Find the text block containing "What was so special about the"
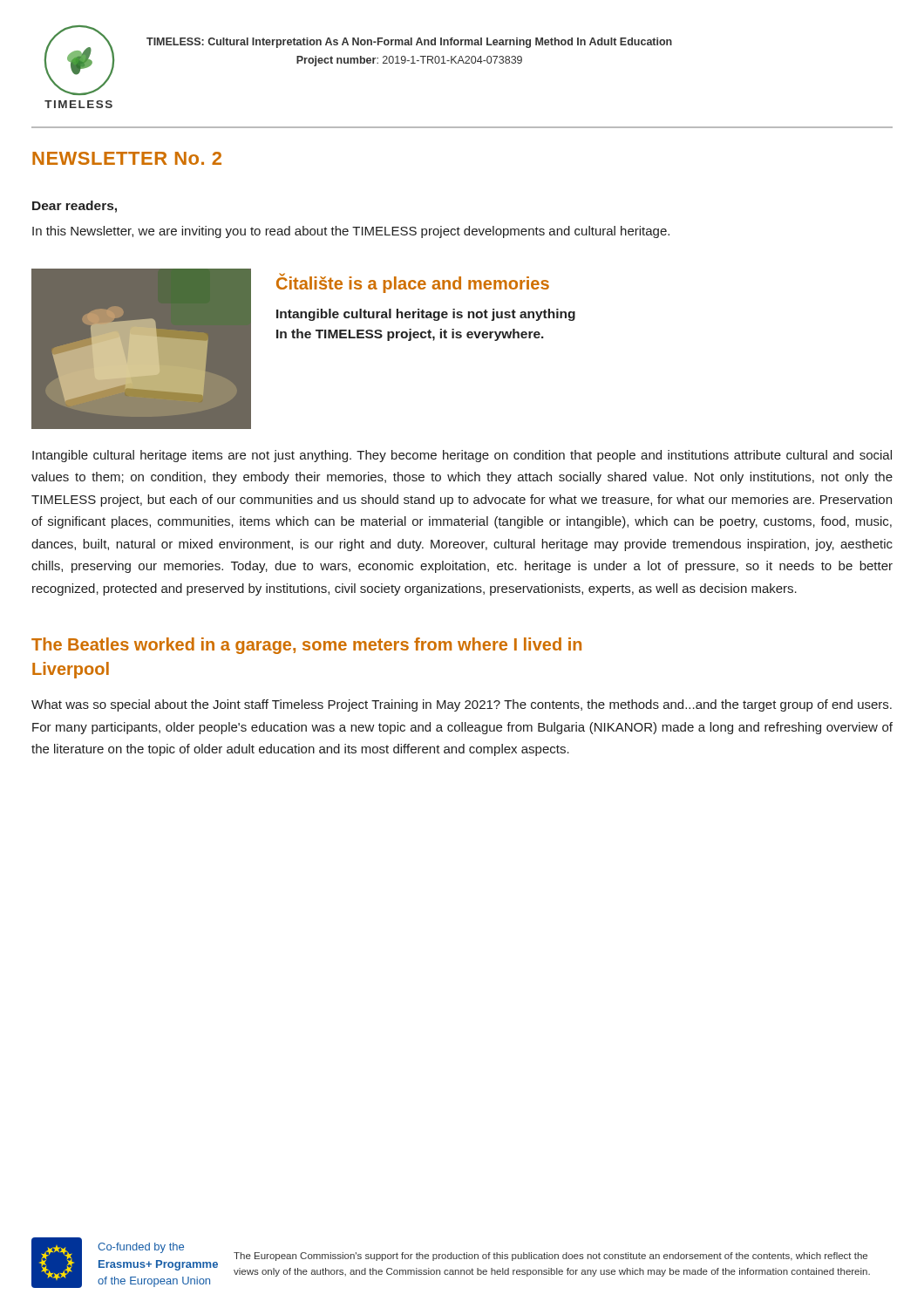Viewport: 924px width, 1308px height. (x=462, y=727)
